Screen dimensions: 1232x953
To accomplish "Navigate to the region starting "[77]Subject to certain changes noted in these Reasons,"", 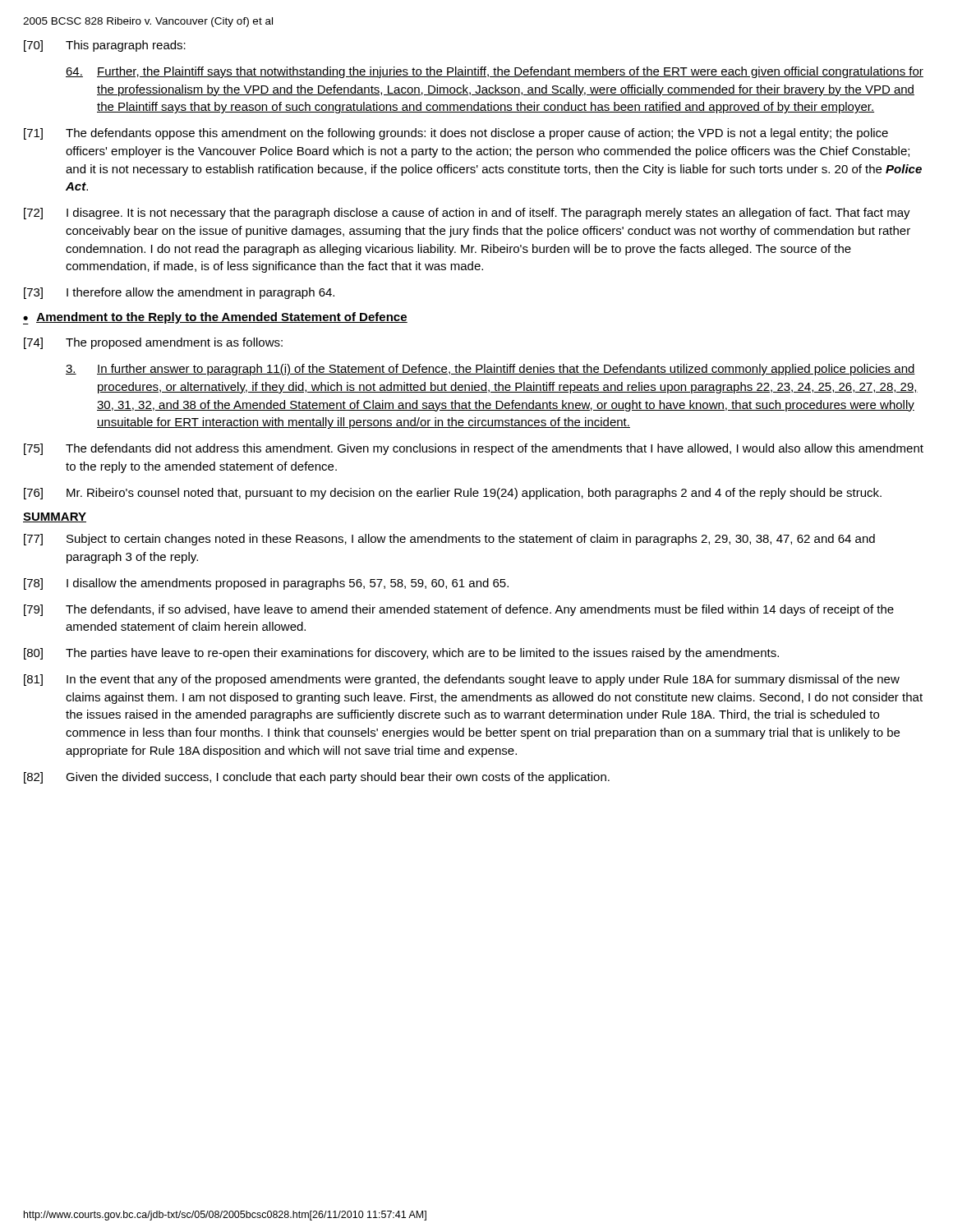I will coord(474,548).
